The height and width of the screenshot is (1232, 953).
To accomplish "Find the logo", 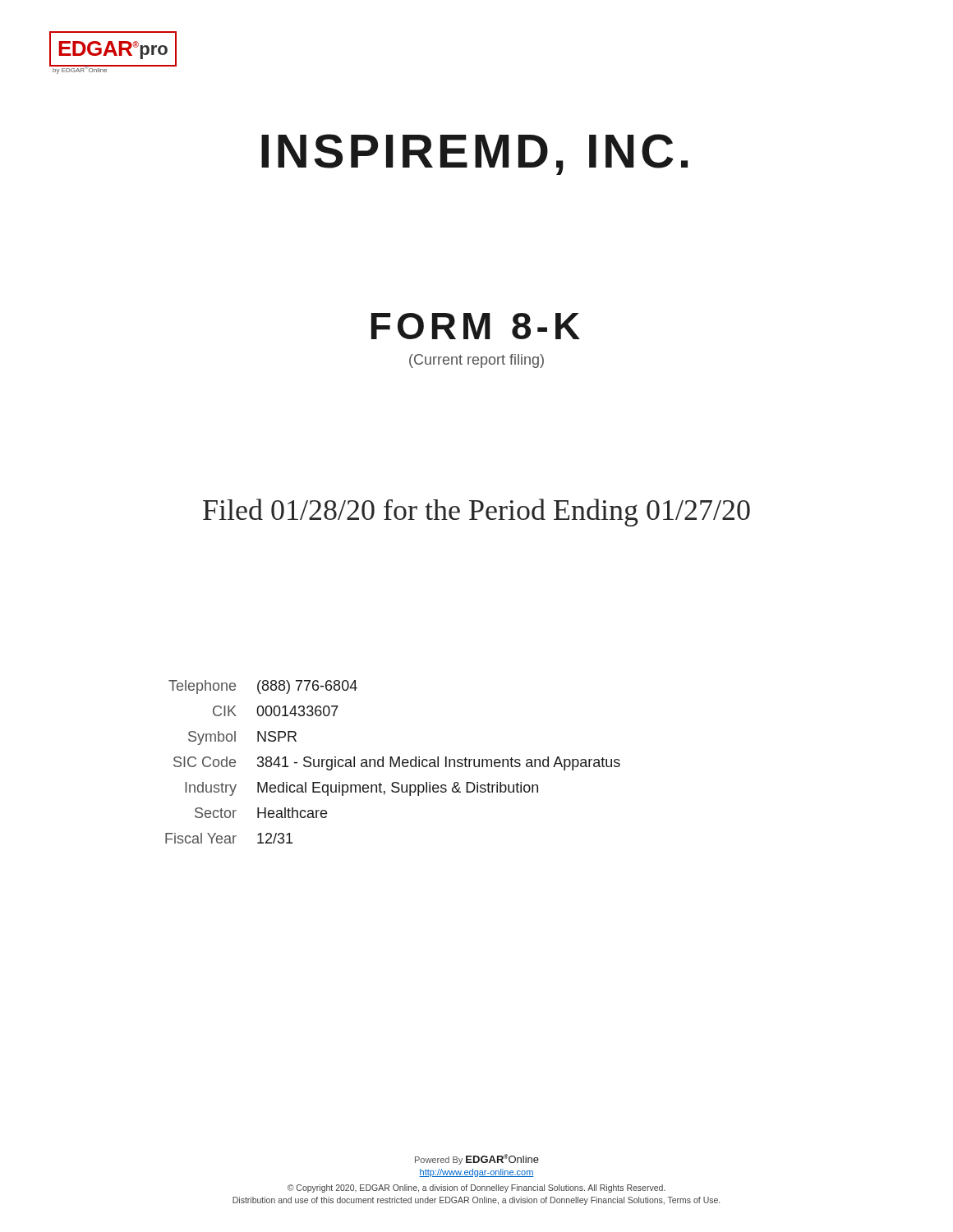I will click(x=113, y=52).
